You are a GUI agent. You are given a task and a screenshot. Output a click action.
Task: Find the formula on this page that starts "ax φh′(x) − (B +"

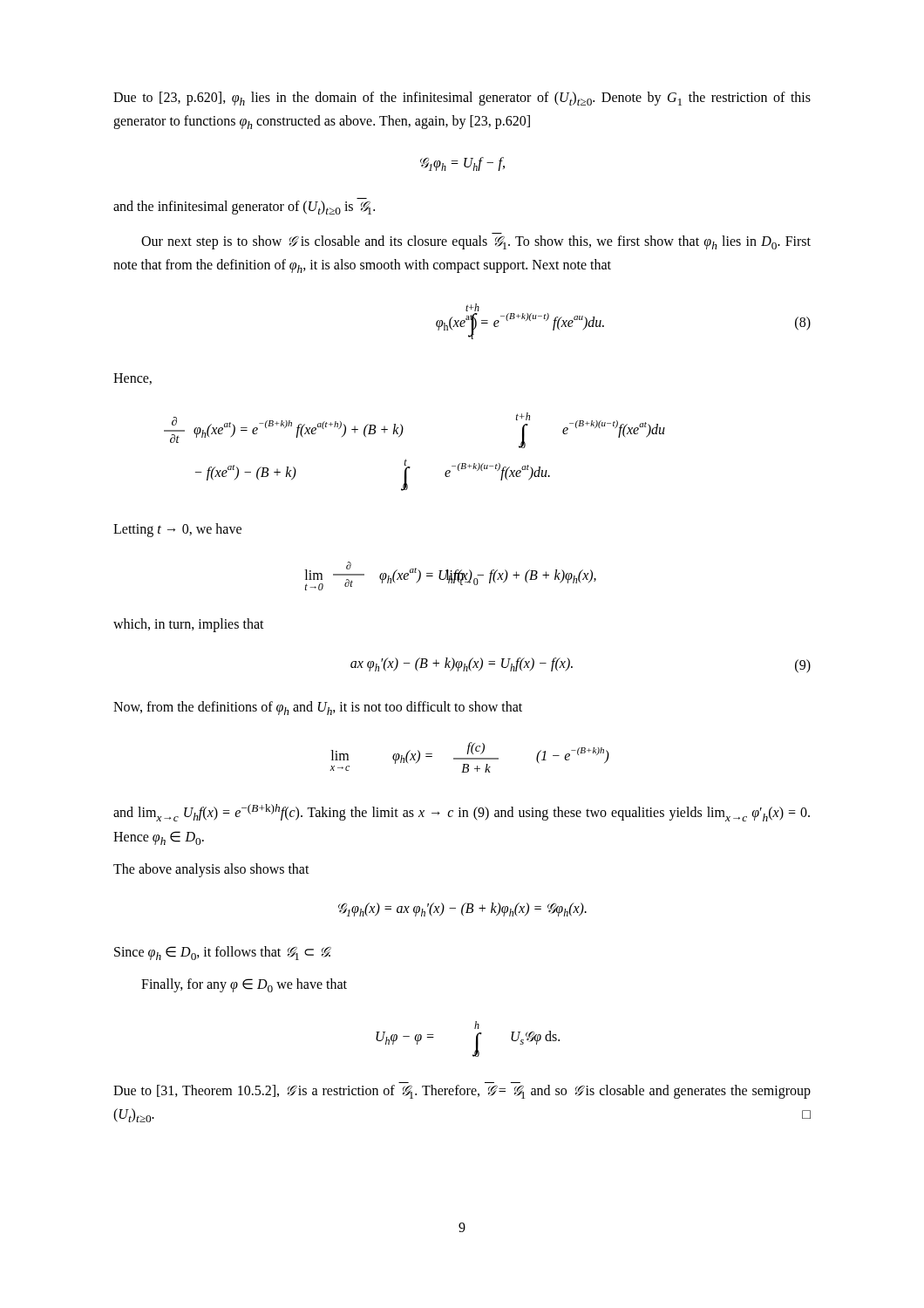click(554, 663)
